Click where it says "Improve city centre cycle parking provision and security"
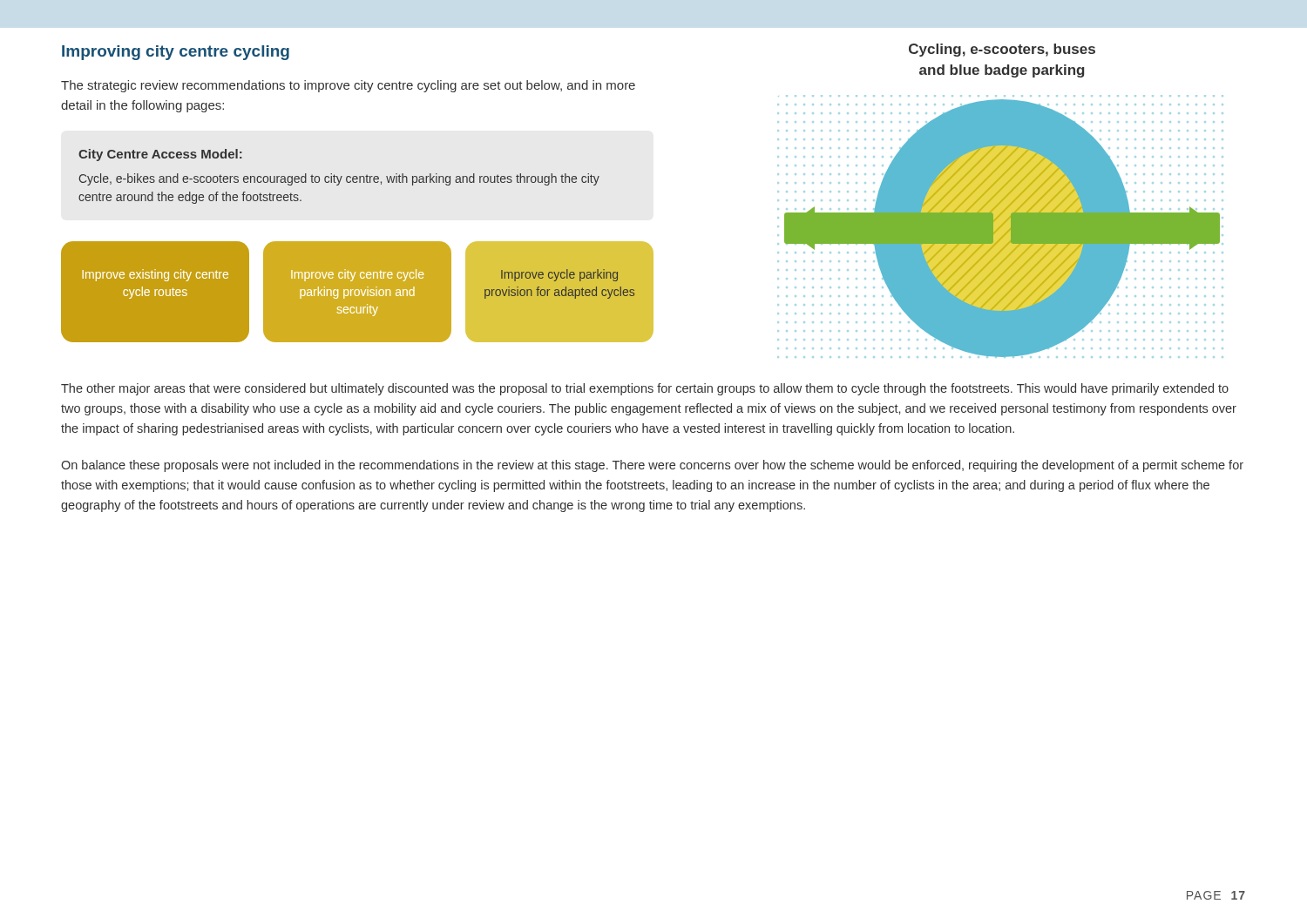The width and height of the screenshot is (1307, 924). [x=357, y=292]
